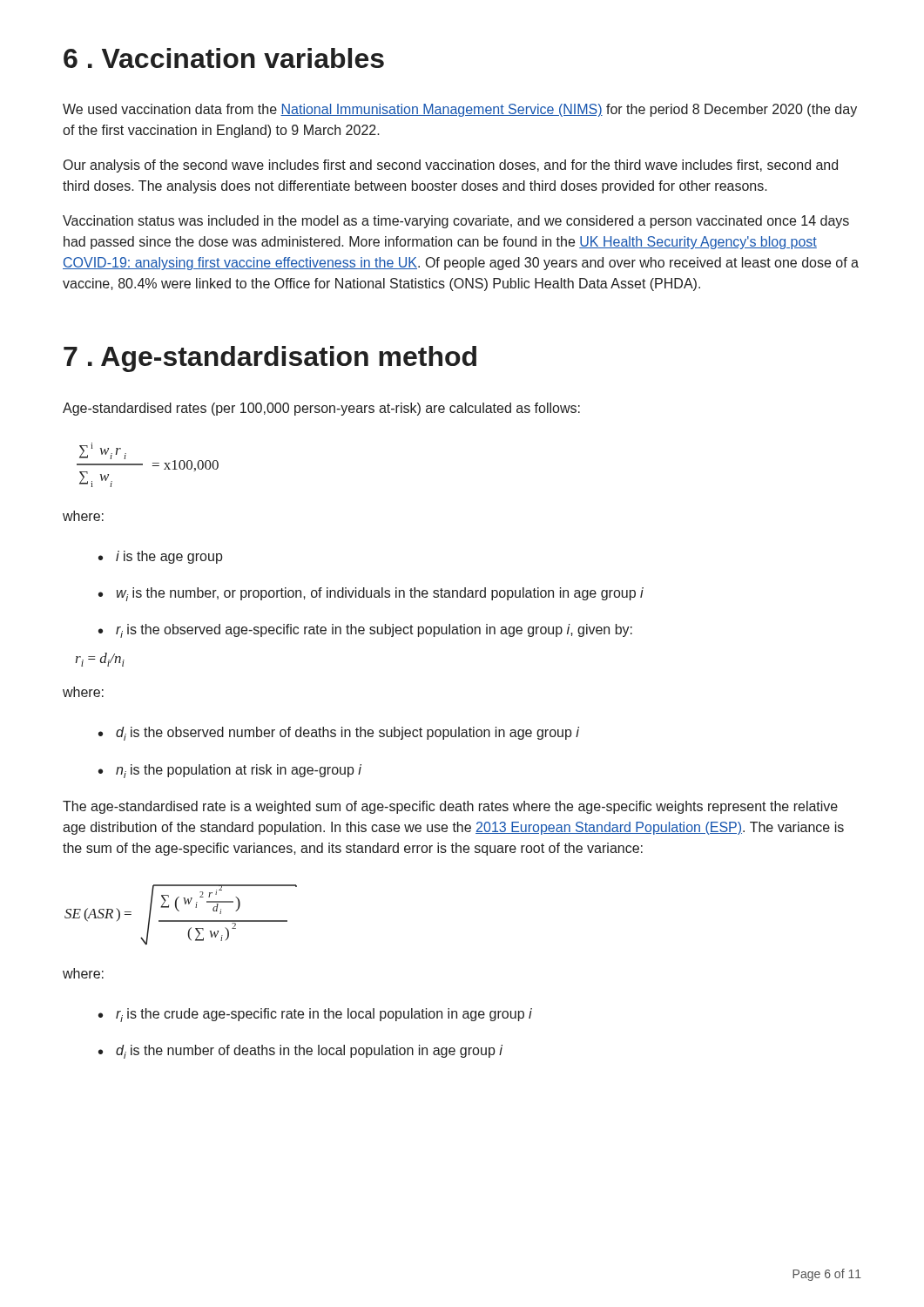Where is the passage that starts "Our analysis of the second wave"?
Image resolution: width=924 pixels, height=1307 pixels.
[462, 176]
